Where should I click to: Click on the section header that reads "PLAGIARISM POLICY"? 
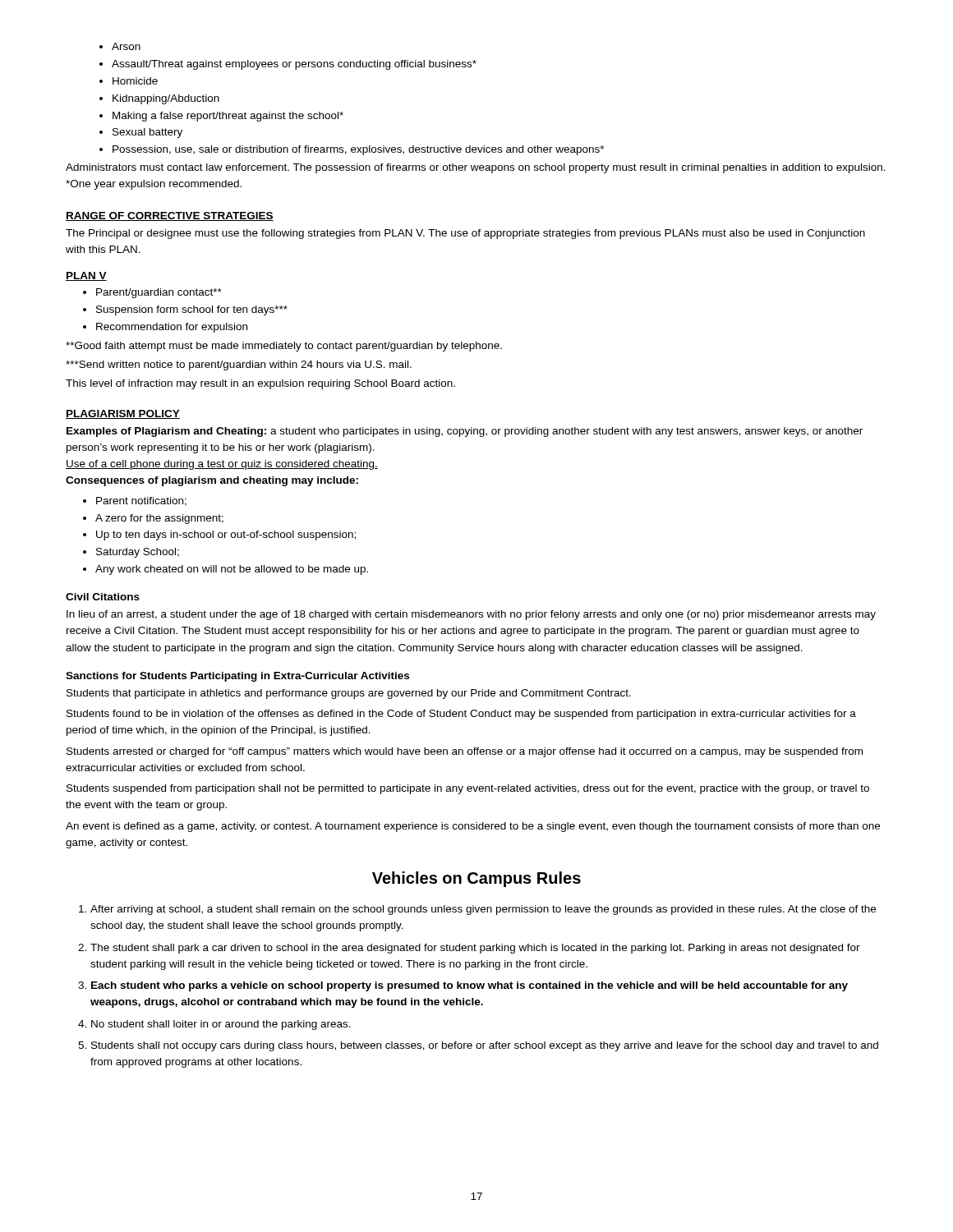click(123, 413)
